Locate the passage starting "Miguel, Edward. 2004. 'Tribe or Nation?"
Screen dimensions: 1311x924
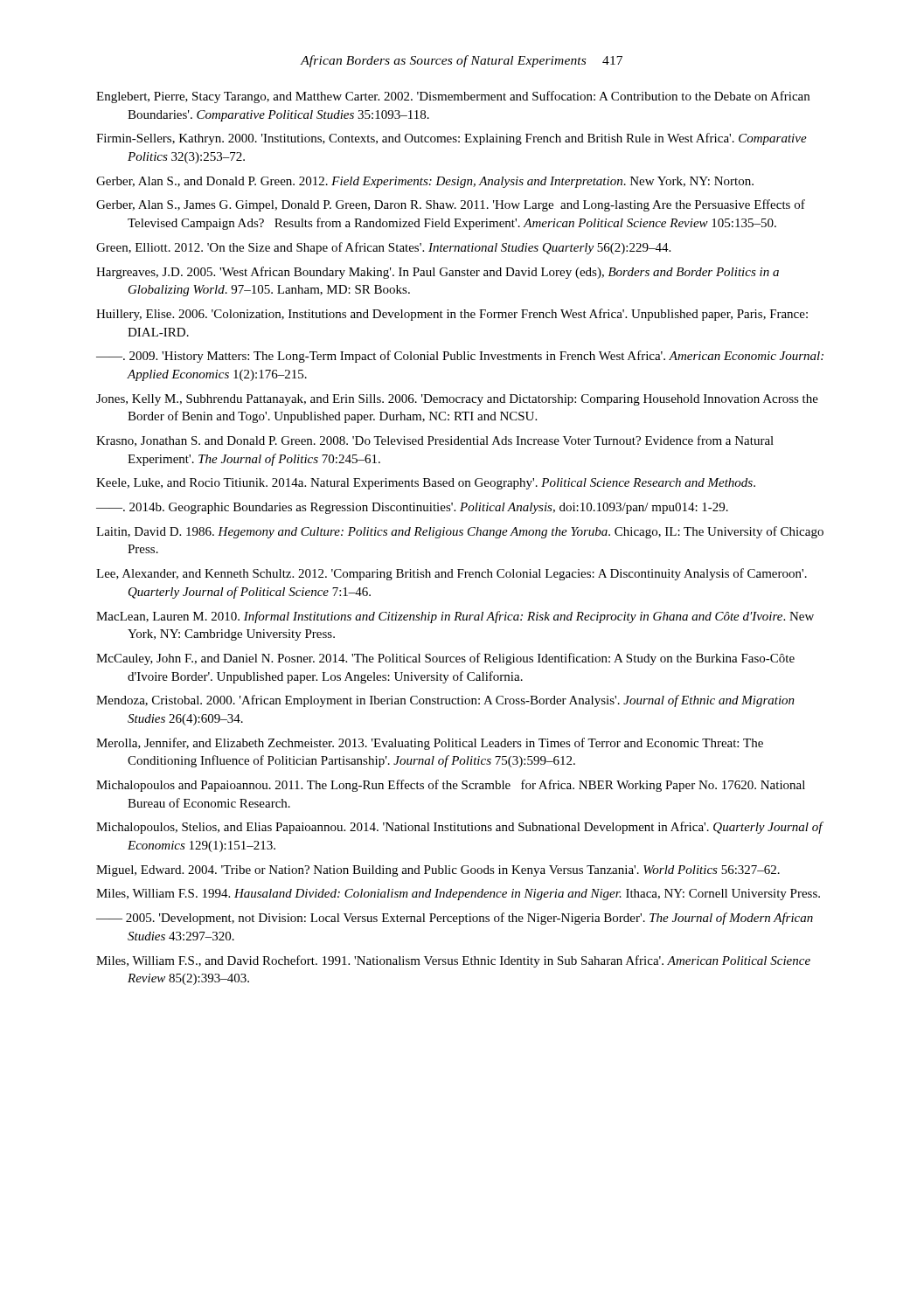[438, 869]
